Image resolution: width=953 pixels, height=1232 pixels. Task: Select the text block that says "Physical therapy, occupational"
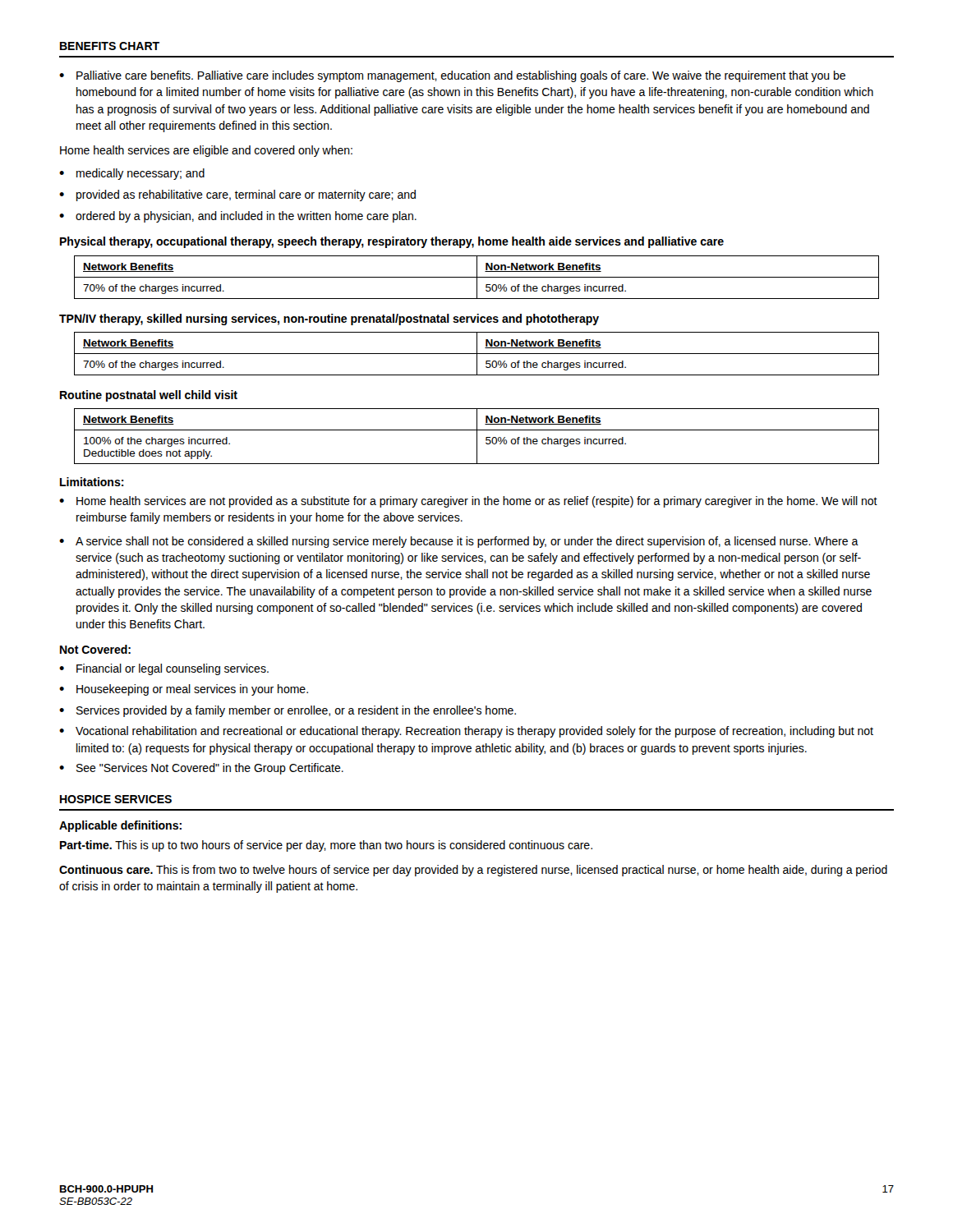coord(391,242)
